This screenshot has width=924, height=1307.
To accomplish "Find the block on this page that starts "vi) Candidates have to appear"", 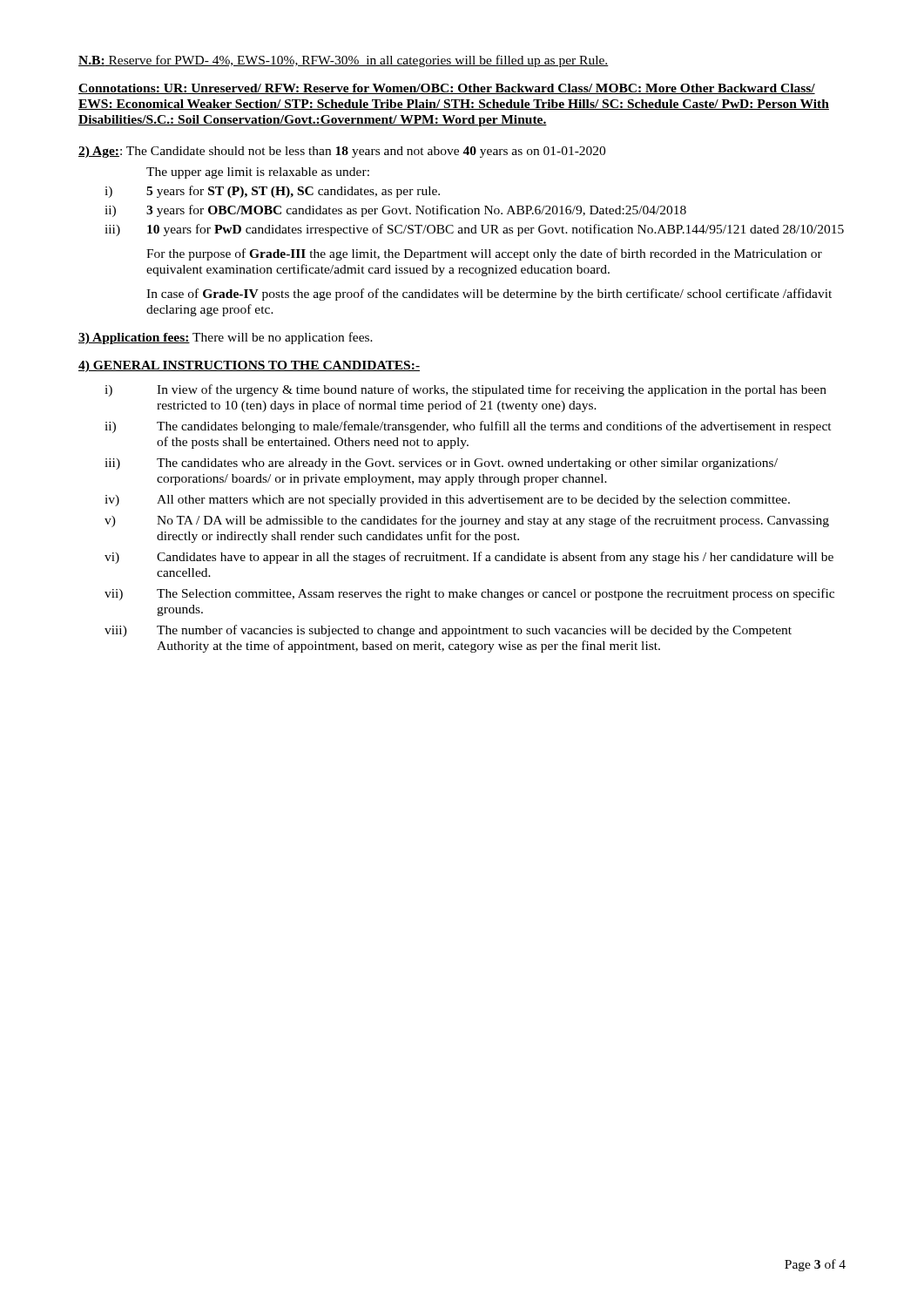I will click(462, 565).
